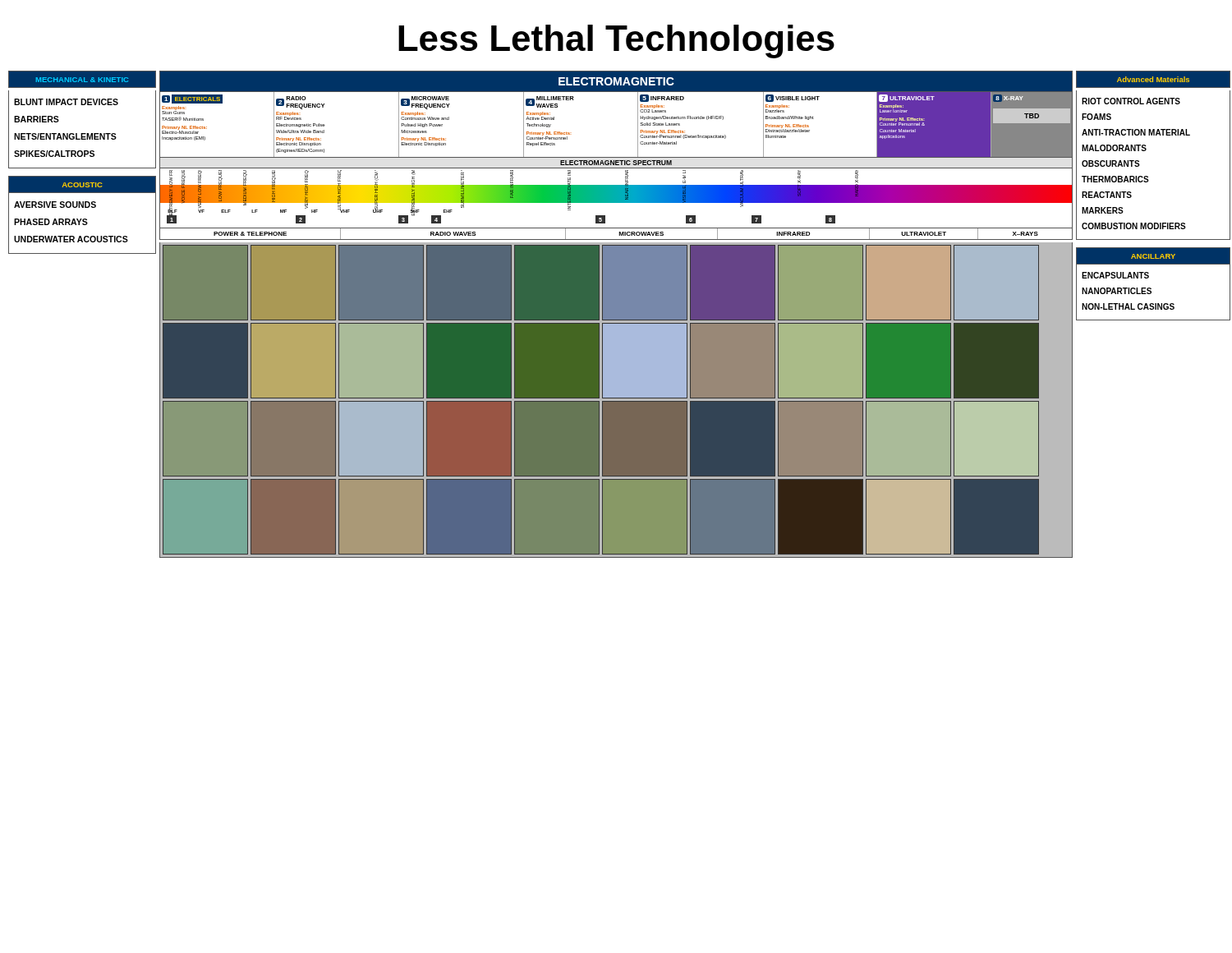Image resolution: width=1232 pixels, height=953 pixels.
Task: Find the element starting "COMBUSTION MODIFIERS"
Action: coord(1134,226)
